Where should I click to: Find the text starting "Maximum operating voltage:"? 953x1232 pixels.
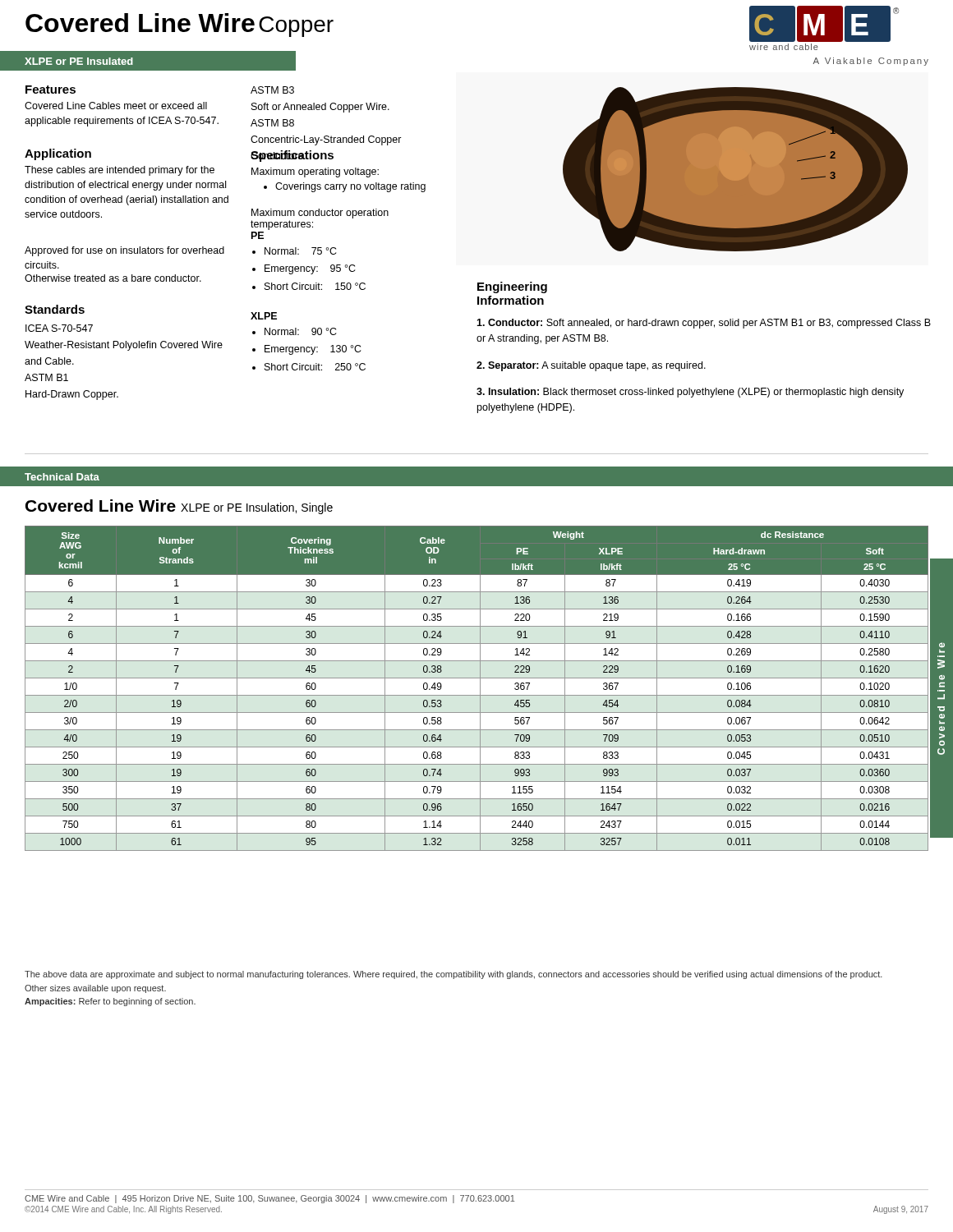[x=315, y=172]
